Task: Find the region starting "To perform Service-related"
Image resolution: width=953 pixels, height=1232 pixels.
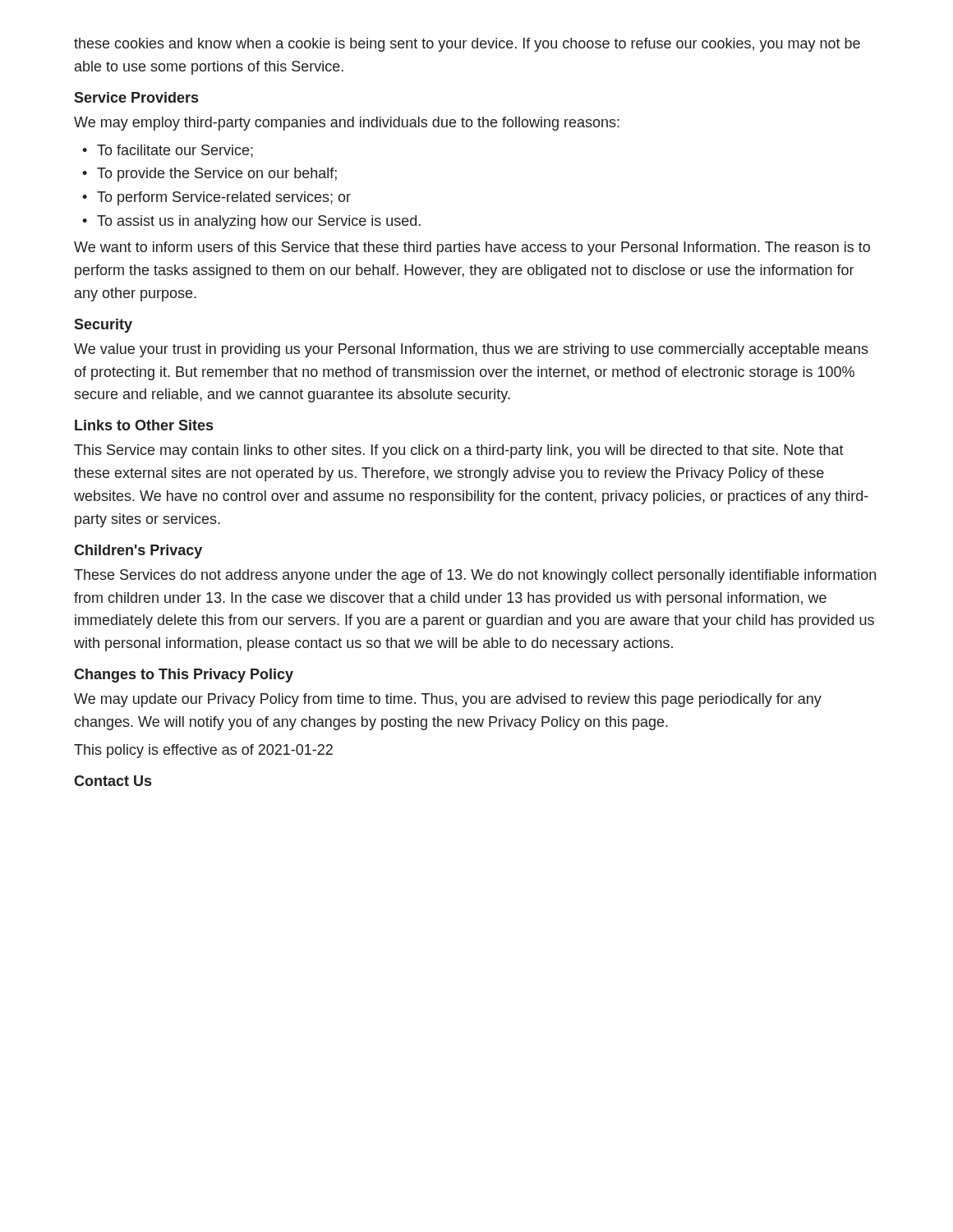Action: pyautogui.click(x=224, y=197)
